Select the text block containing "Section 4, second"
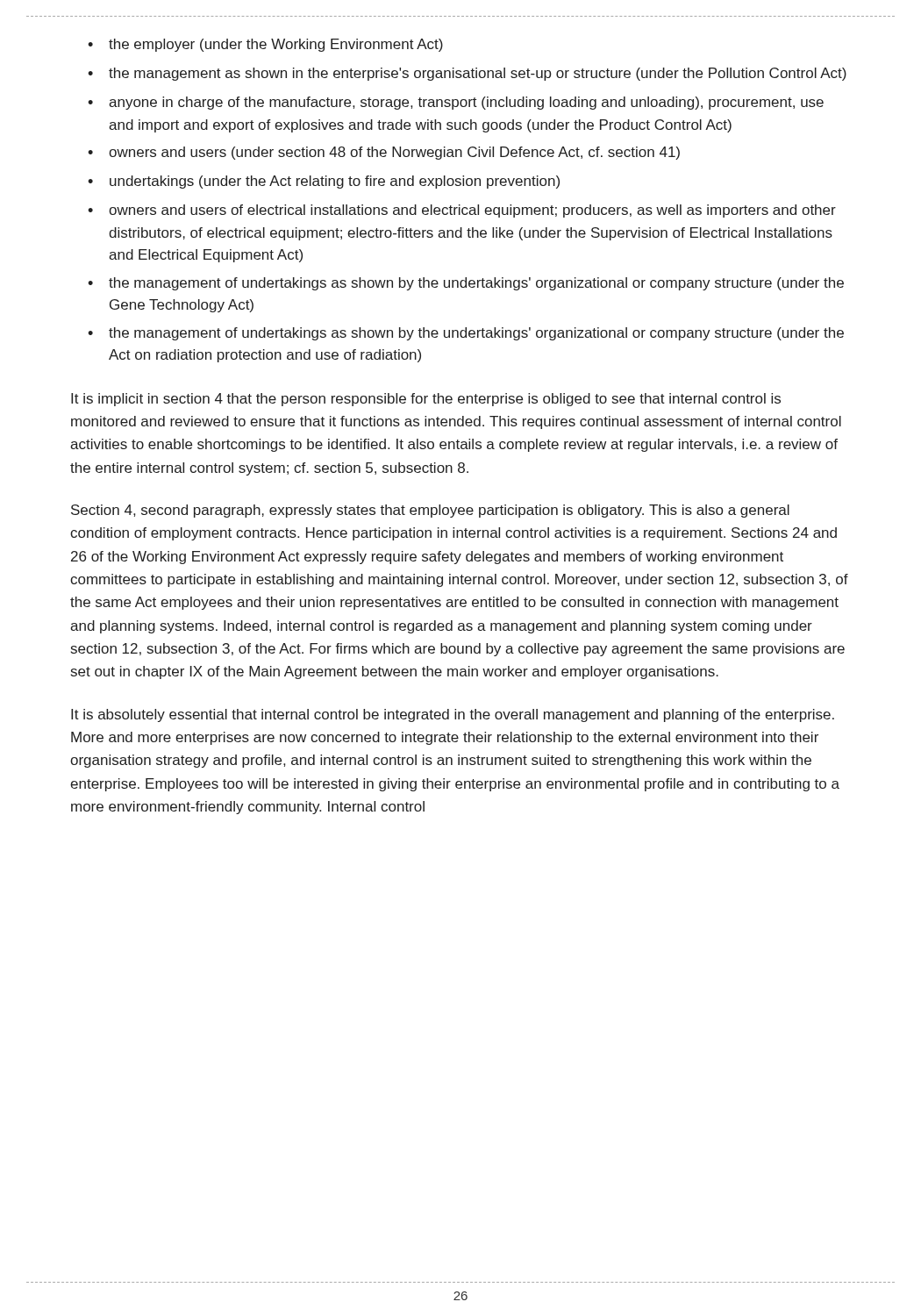 click(459, 591)
